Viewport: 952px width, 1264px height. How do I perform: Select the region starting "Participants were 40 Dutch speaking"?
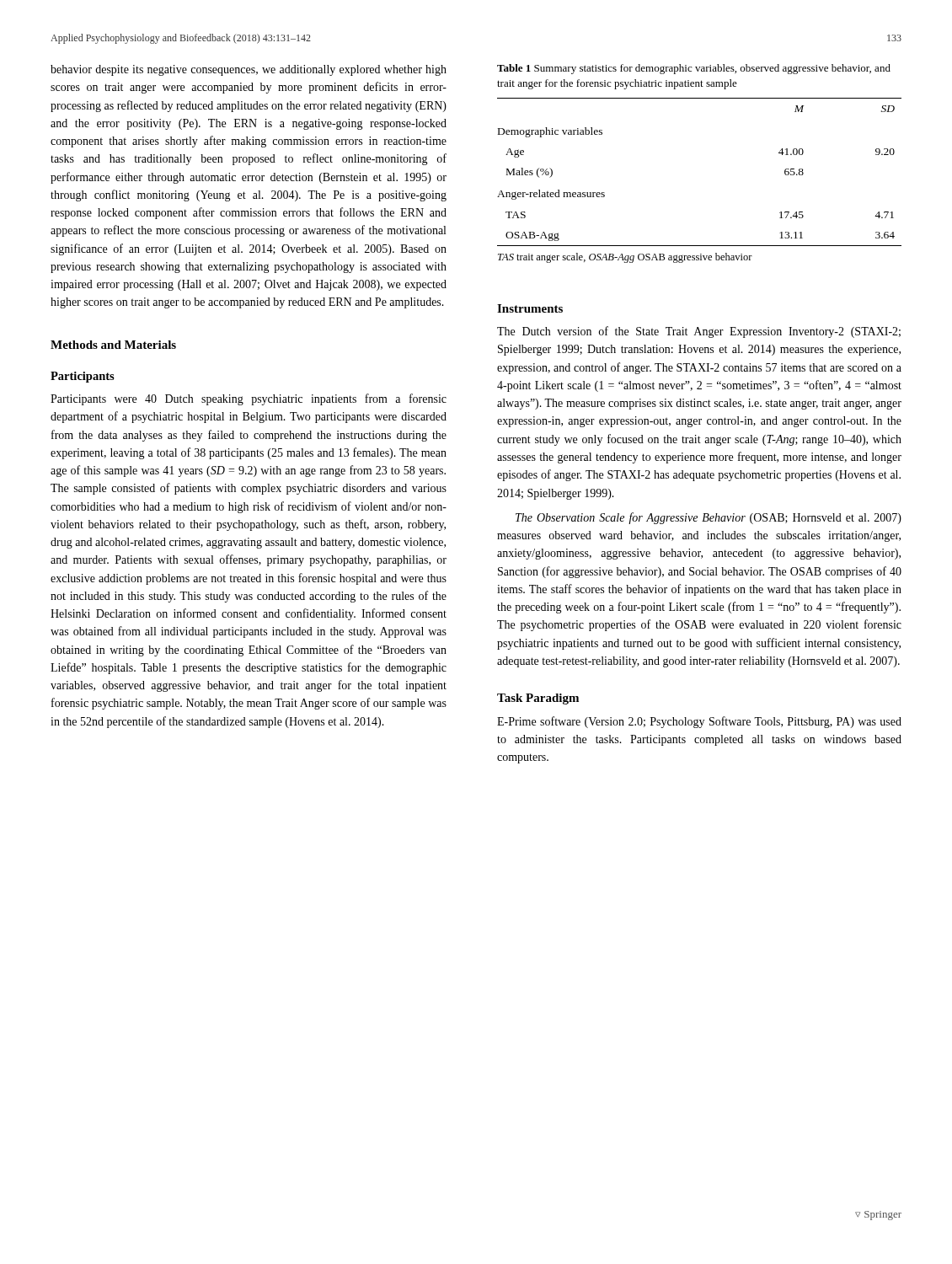[249, 560]
